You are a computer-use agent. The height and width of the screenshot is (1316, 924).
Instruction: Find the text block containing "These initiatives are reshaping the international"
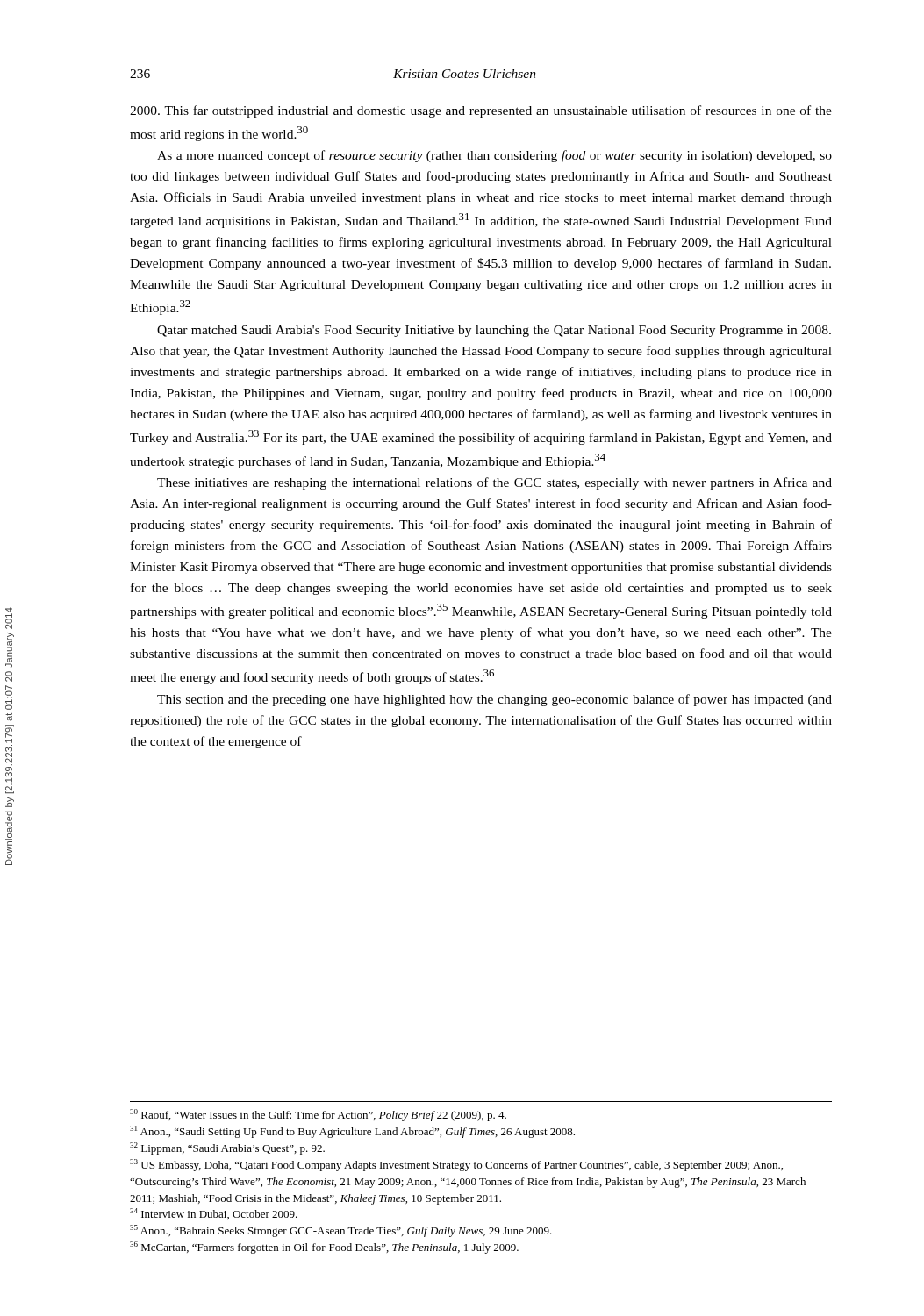[x=481, y=580]
